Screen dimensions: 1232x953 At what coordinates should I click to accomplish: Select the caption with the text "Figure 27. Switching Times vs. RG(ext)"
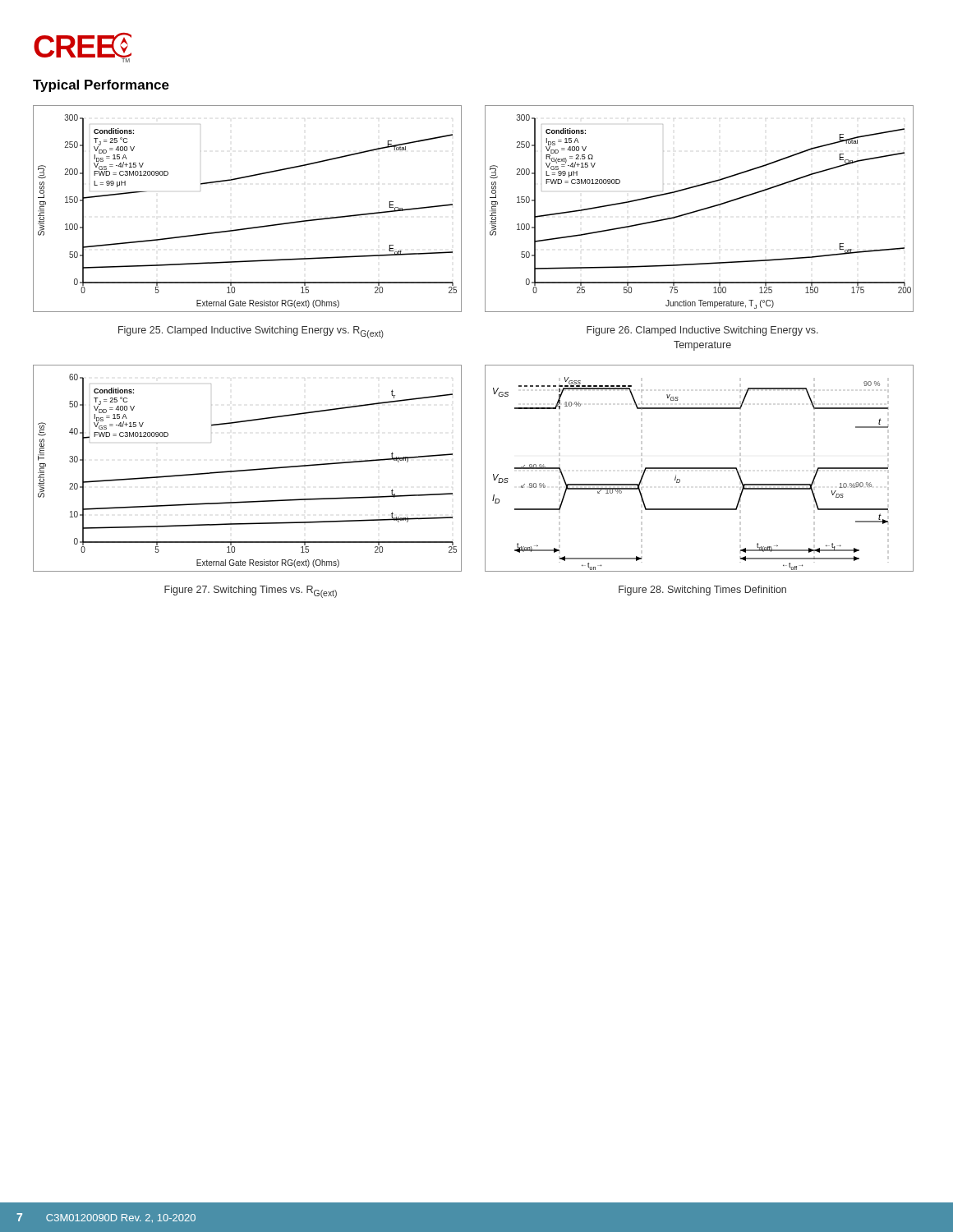(251, 591)
